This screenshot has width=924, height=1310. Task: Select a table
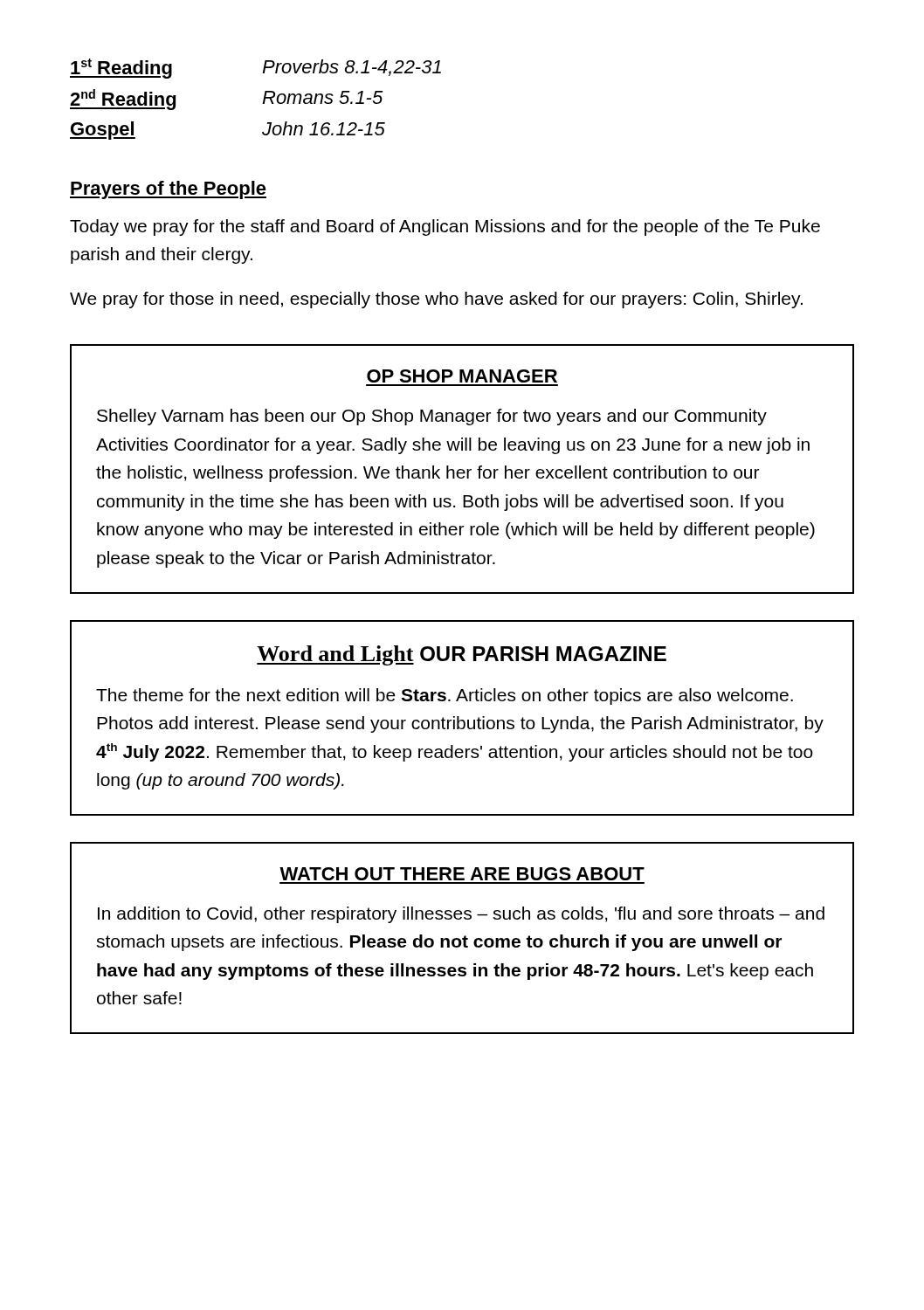tap(462, 98)
